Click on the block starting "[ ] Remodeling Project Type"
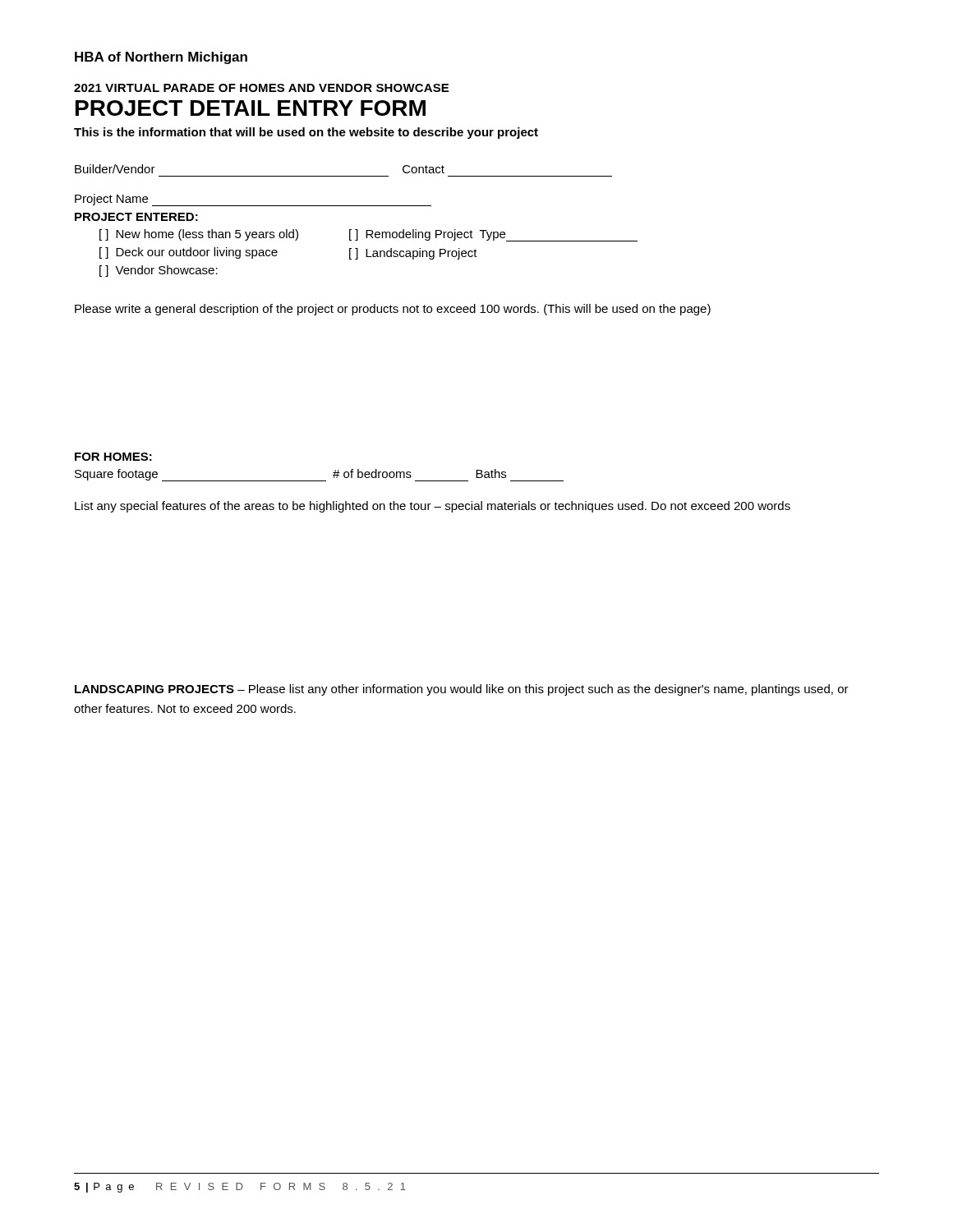 [493, 234]
